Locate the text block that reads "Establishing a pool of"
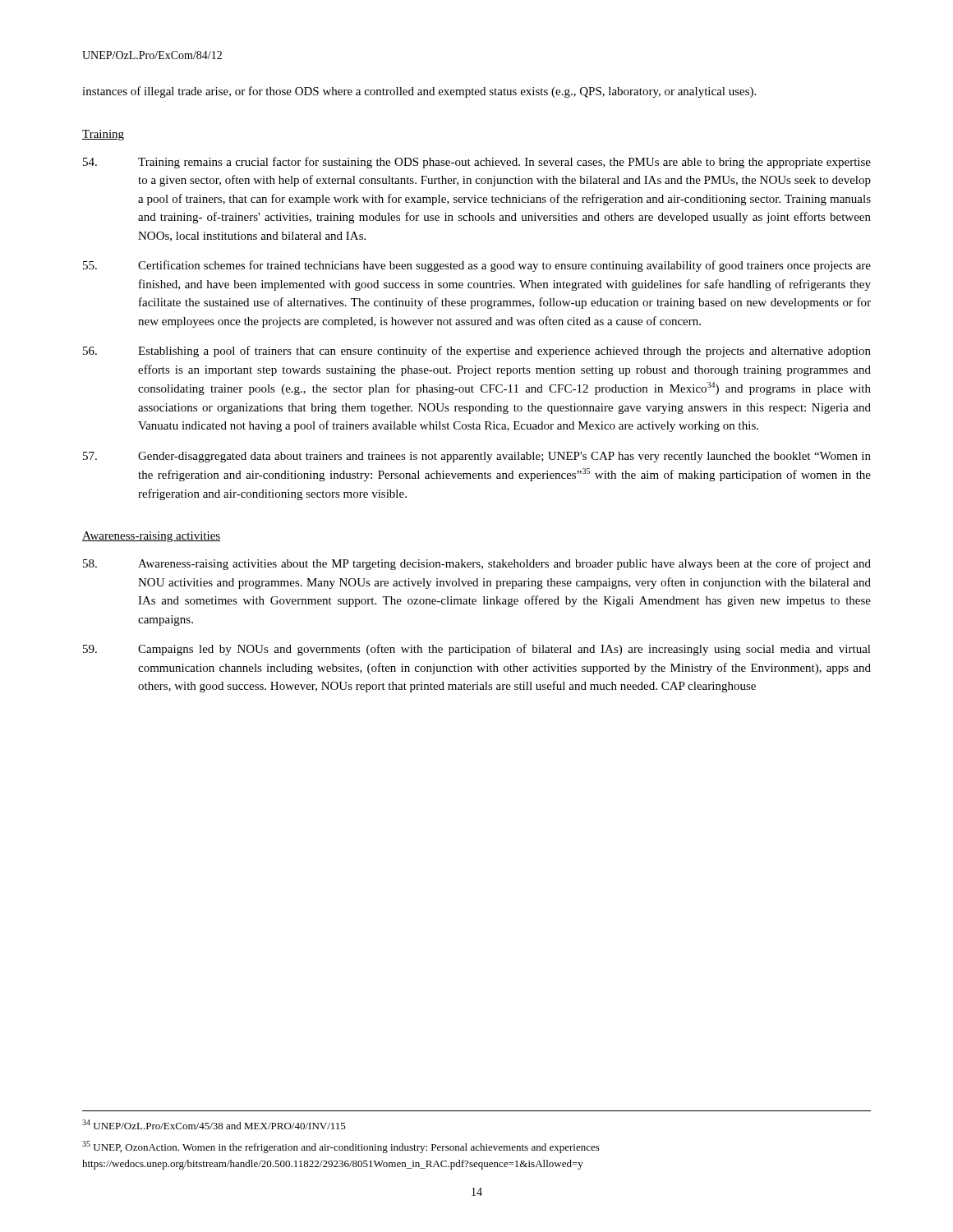 476,388
